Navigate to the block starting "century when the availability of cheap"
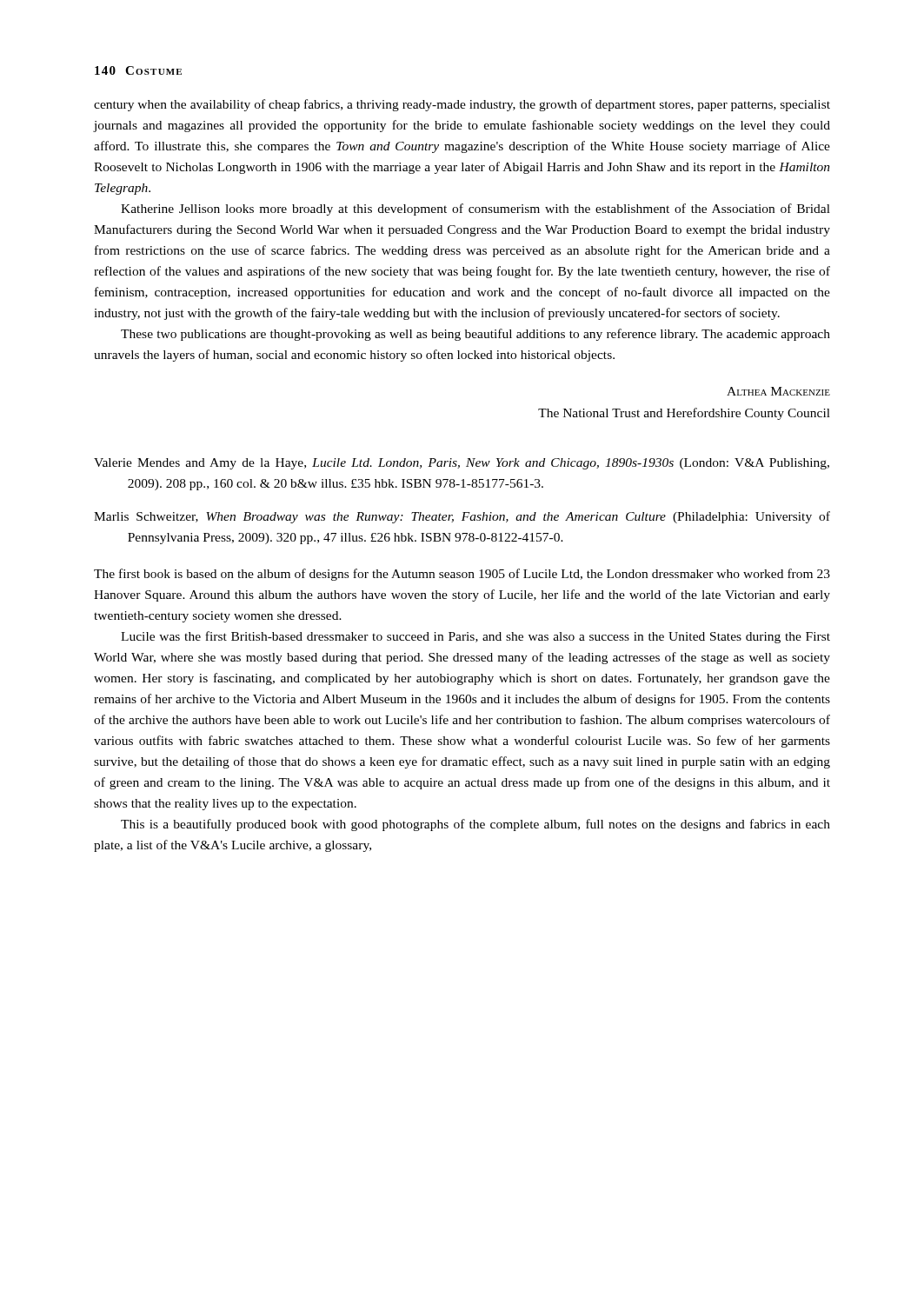This screenshot has height=1304, width=924. click(462, 230)
